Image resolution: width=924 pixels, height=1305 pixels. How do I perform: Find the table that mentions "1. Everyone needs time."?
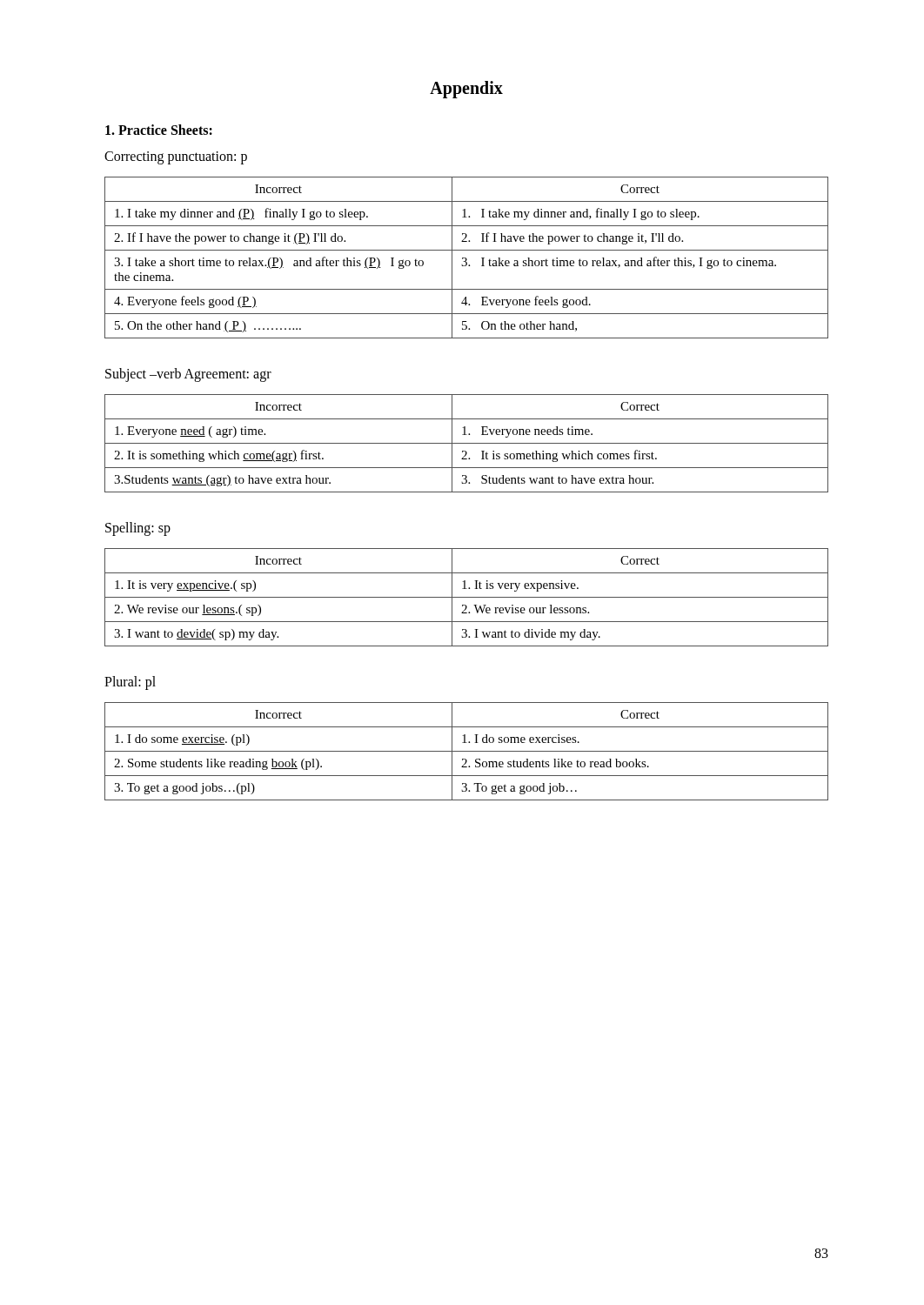point(466,443)
